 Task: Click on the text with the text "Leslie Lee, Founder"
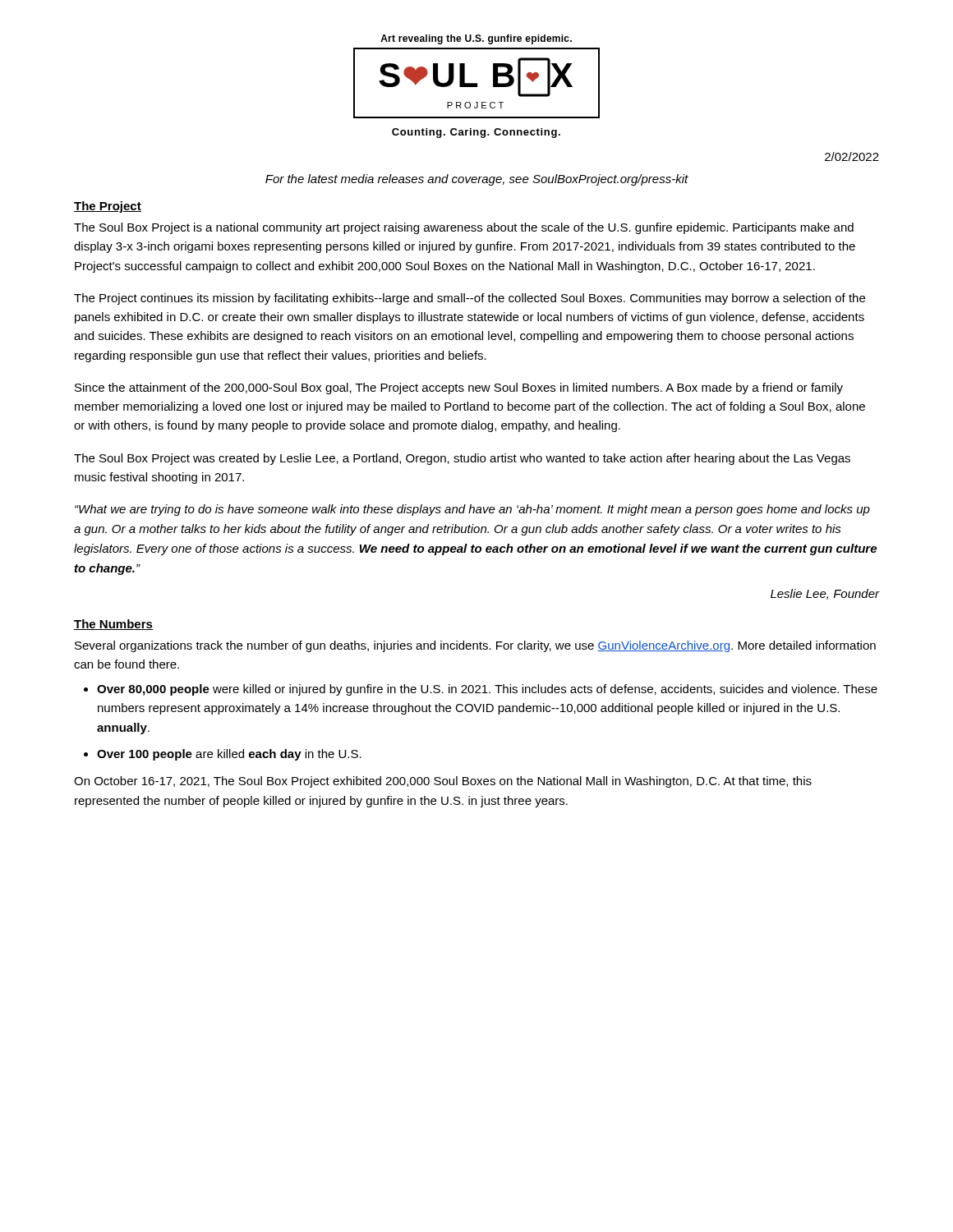point(825,593)
